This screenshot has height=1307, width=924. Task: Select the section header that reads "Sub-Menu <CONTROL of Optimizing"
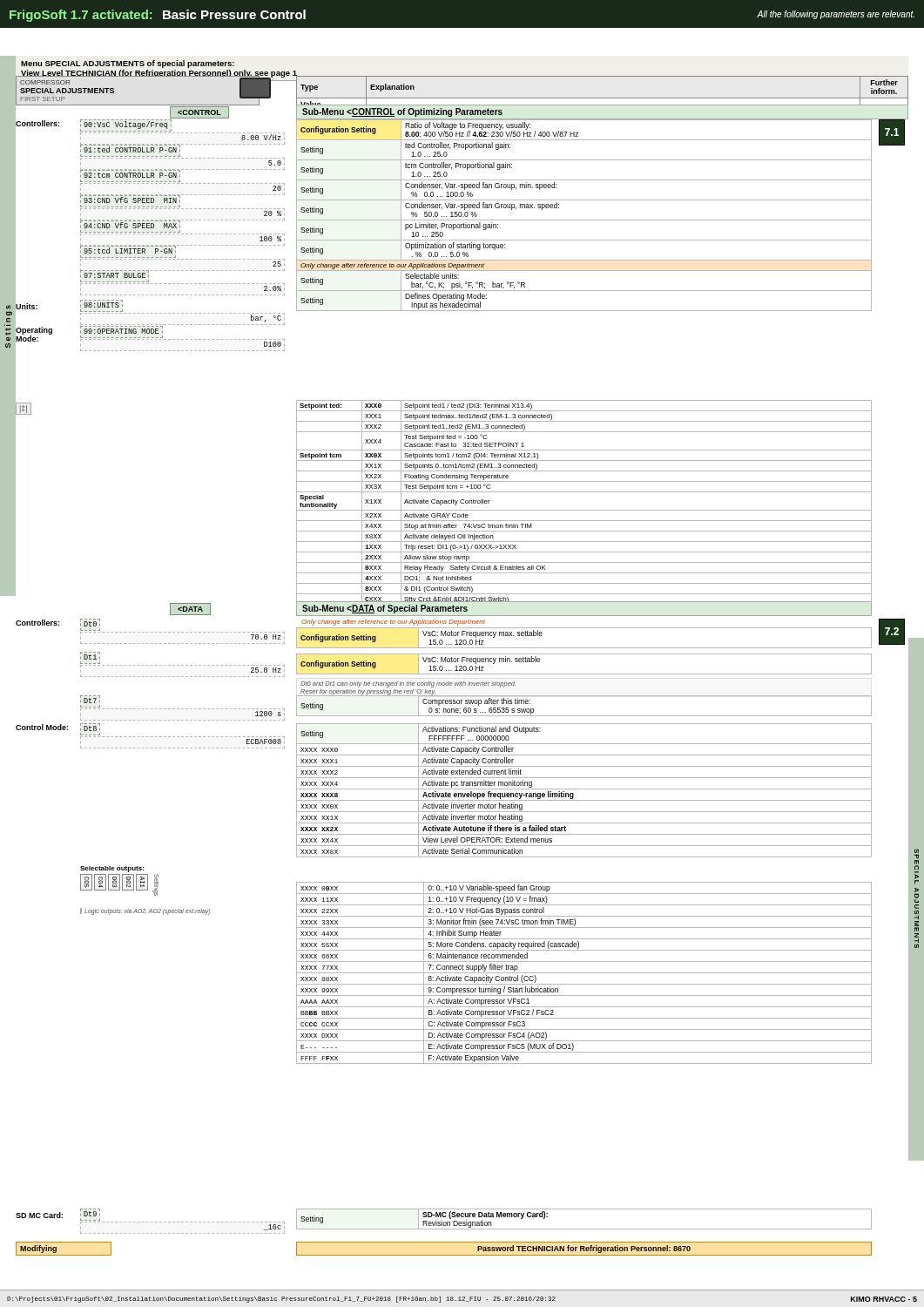tap(402, 112)
